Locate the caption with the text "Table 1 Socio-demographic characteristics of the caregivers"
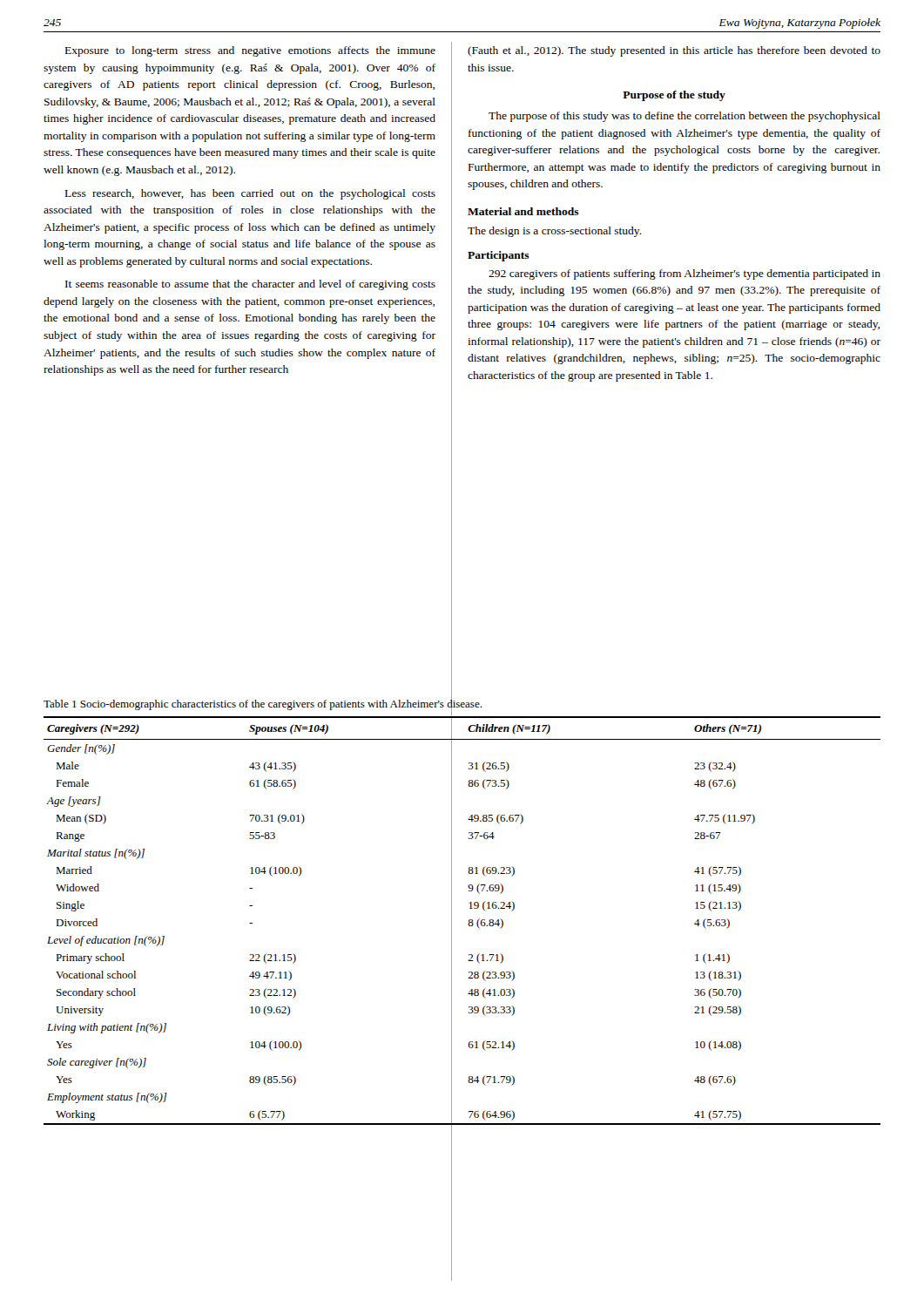Image resolution: width=924 pixels, height=1307 pixels. [x=263, y=704]
